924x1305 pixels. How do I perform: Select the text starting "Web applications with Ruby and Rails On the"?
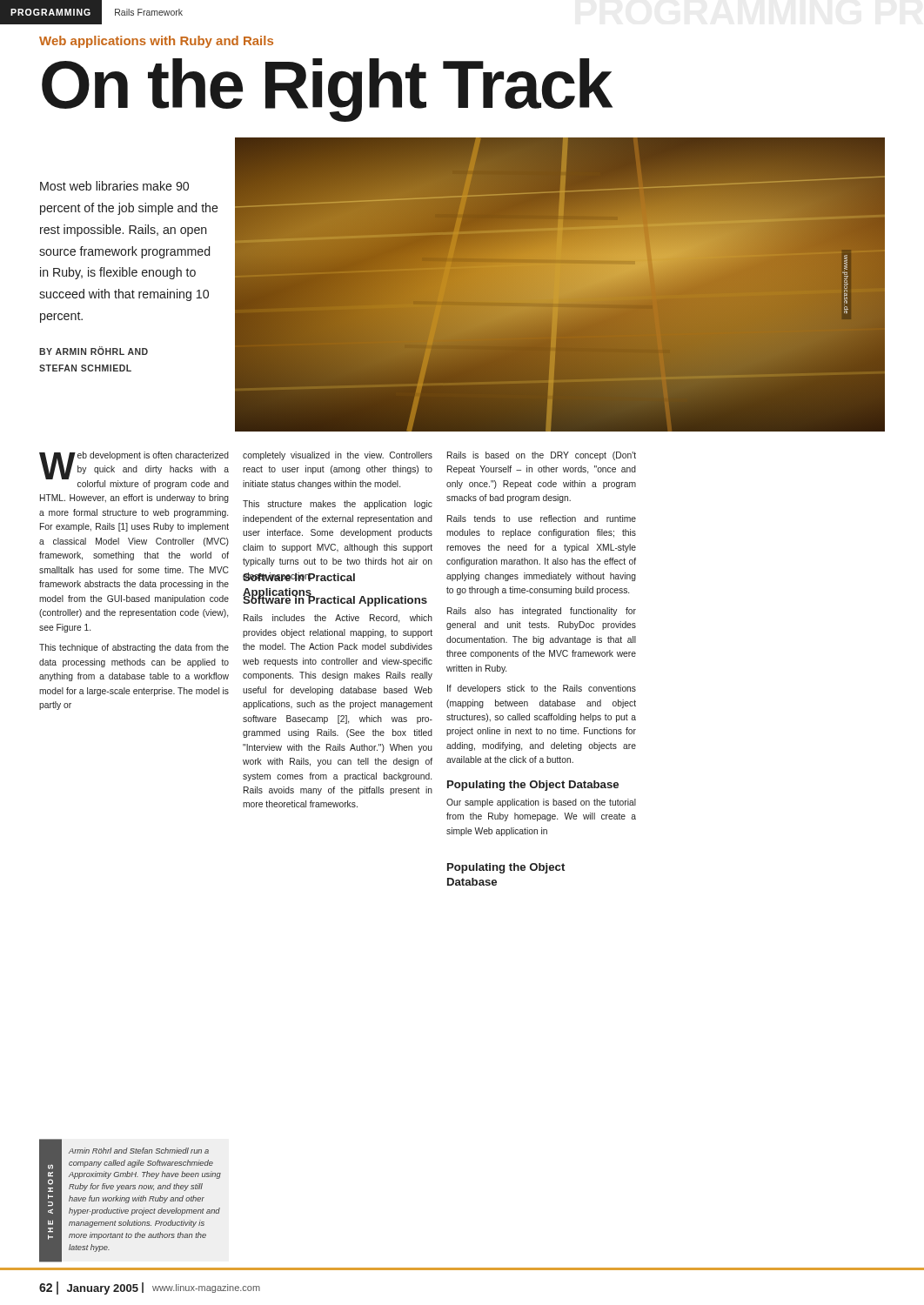462,75
